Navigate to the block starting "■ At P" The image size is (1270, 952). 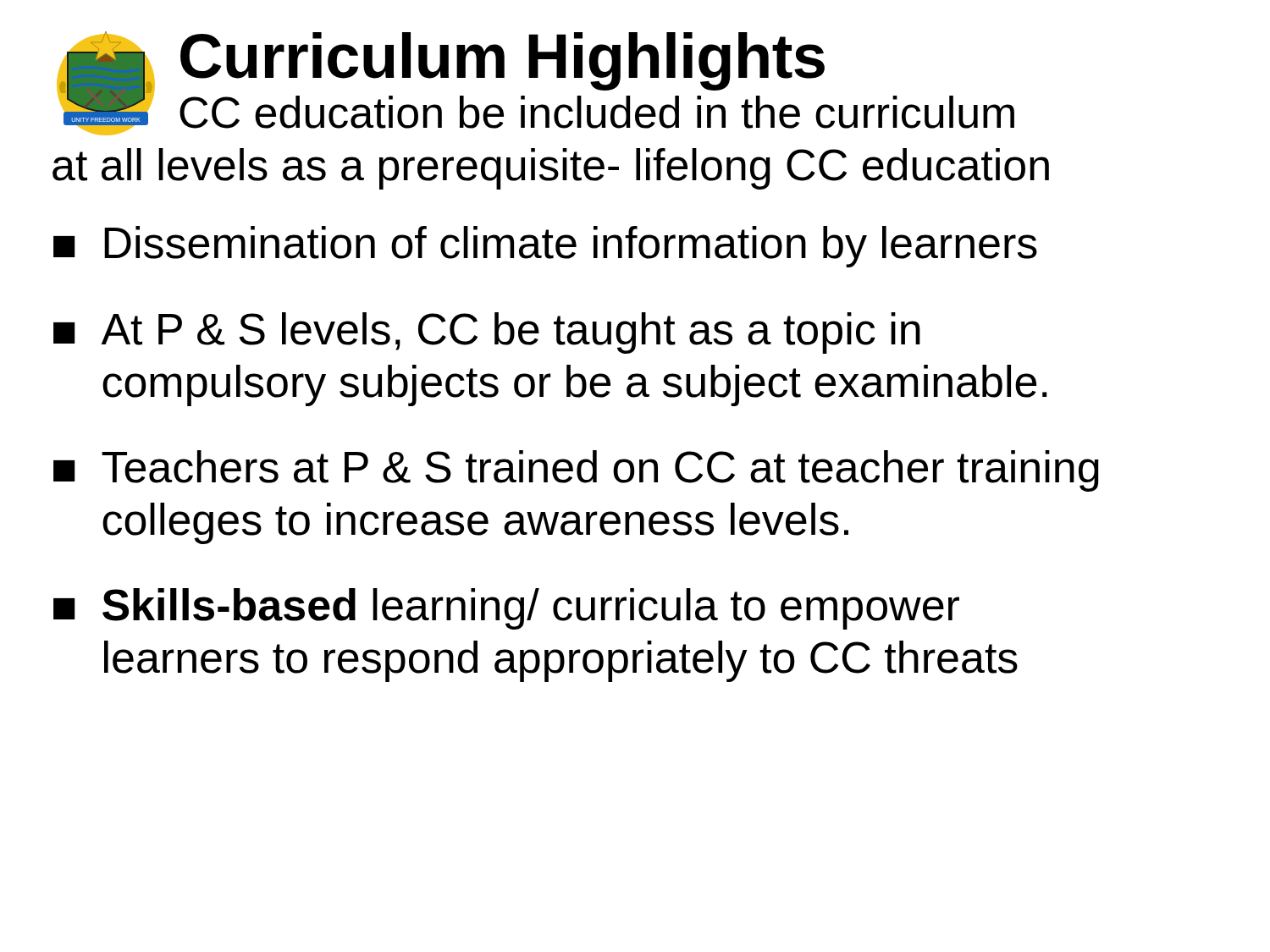tap(551, 356)
